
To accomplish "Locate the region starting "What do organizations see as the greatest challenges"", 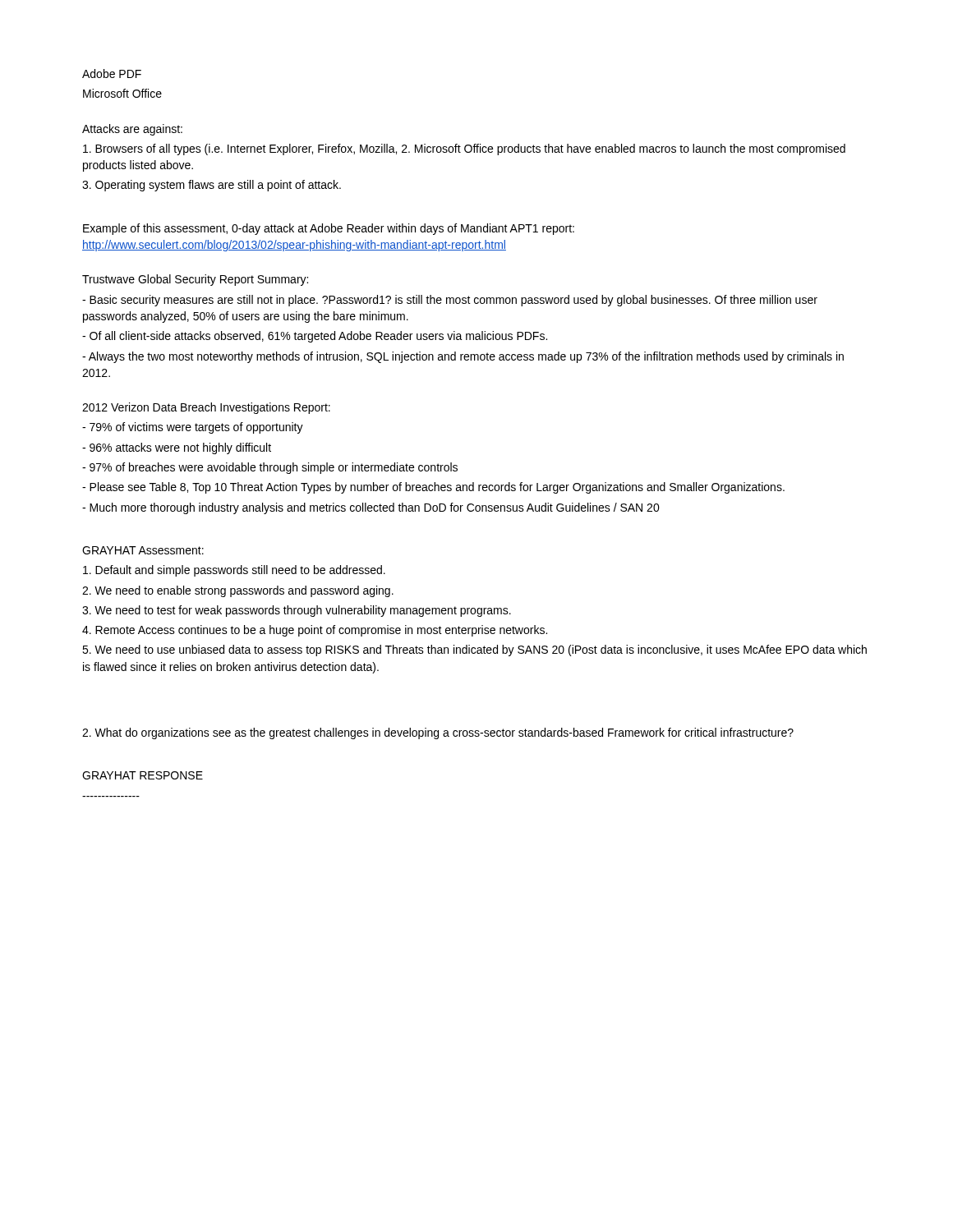I will [x=476, y=733].
